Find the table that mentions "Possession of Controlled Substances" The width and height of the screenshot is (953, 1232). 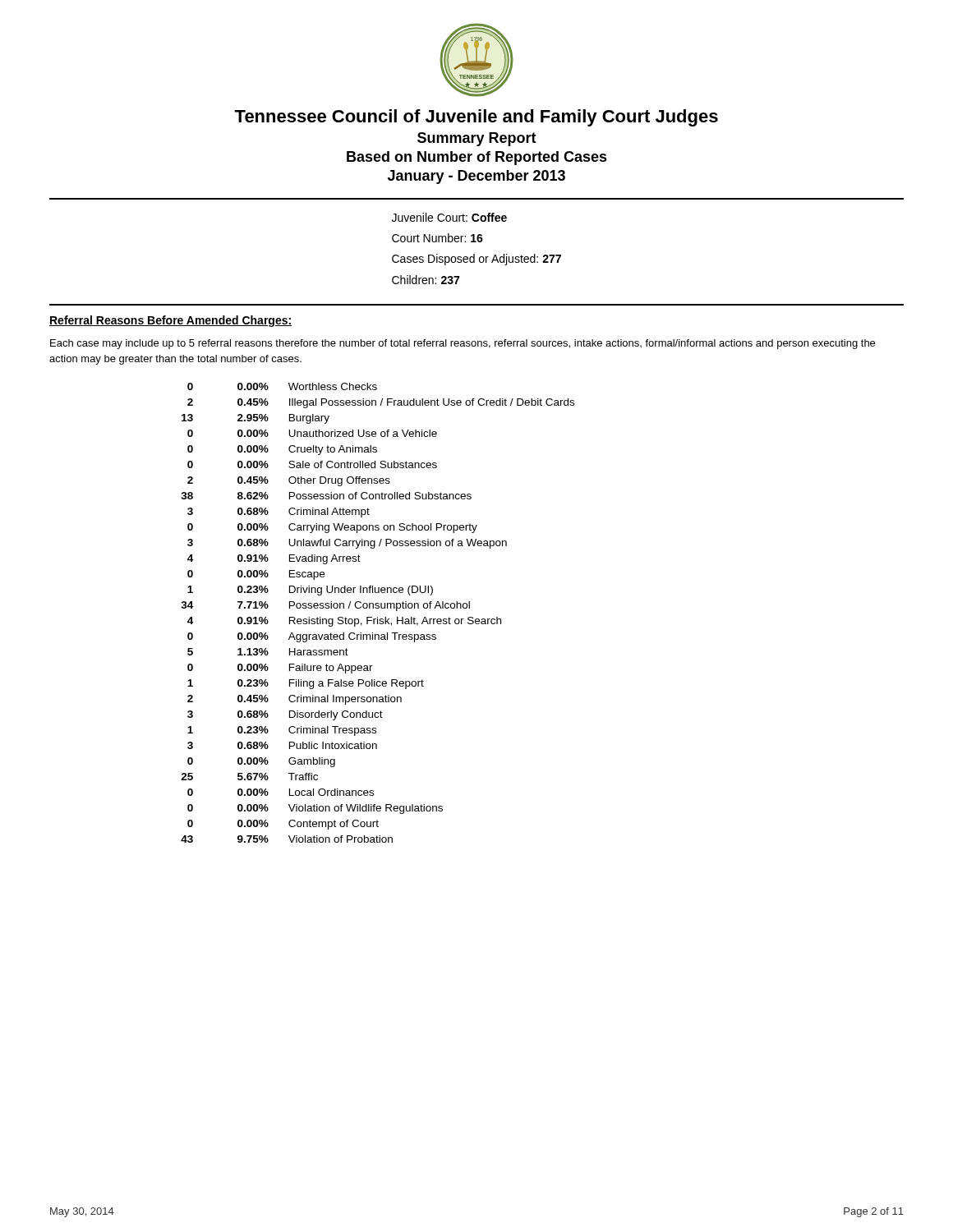point(476,613)
